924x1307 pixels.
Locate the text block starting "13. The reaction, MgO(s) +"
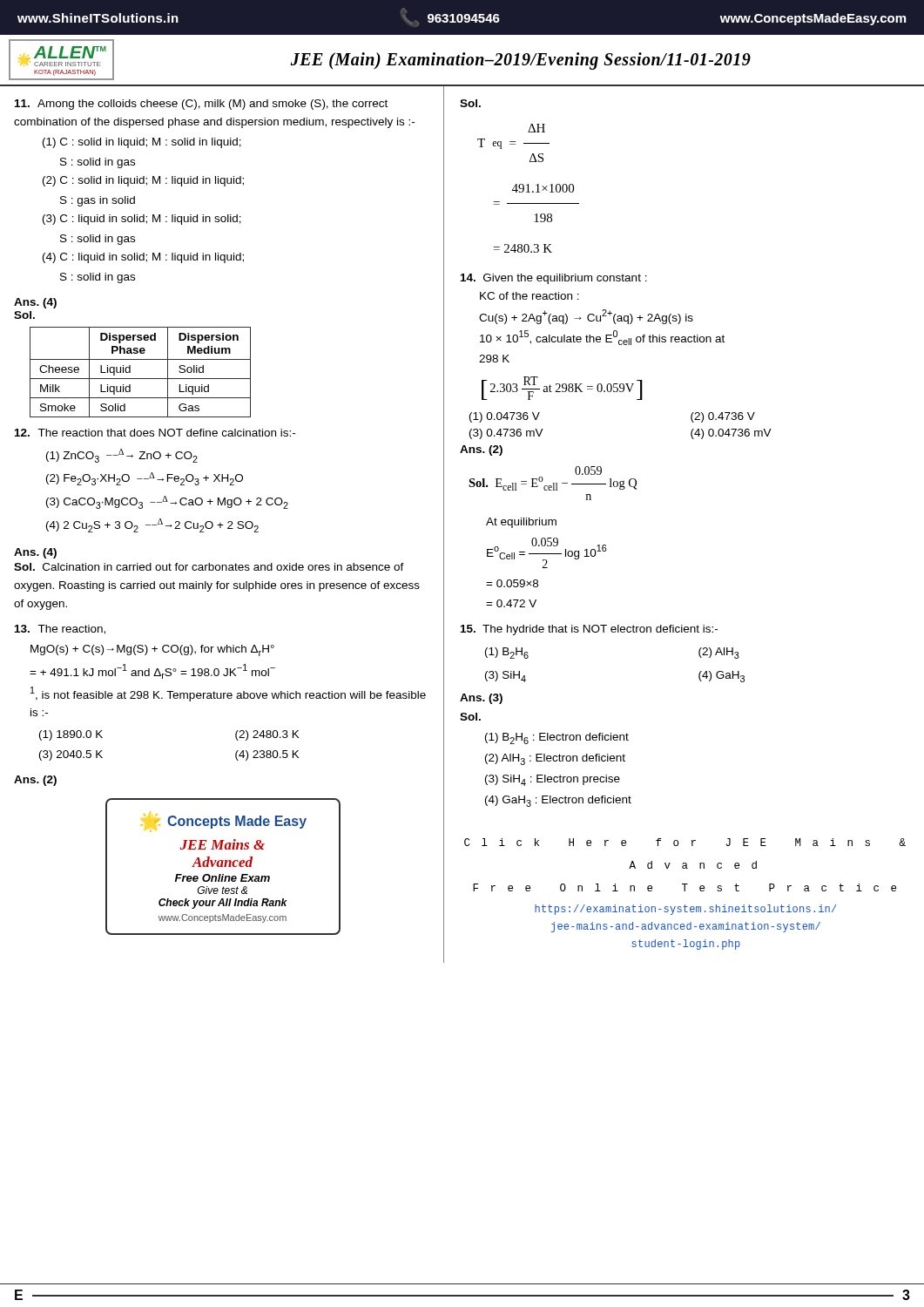point(222,692)
